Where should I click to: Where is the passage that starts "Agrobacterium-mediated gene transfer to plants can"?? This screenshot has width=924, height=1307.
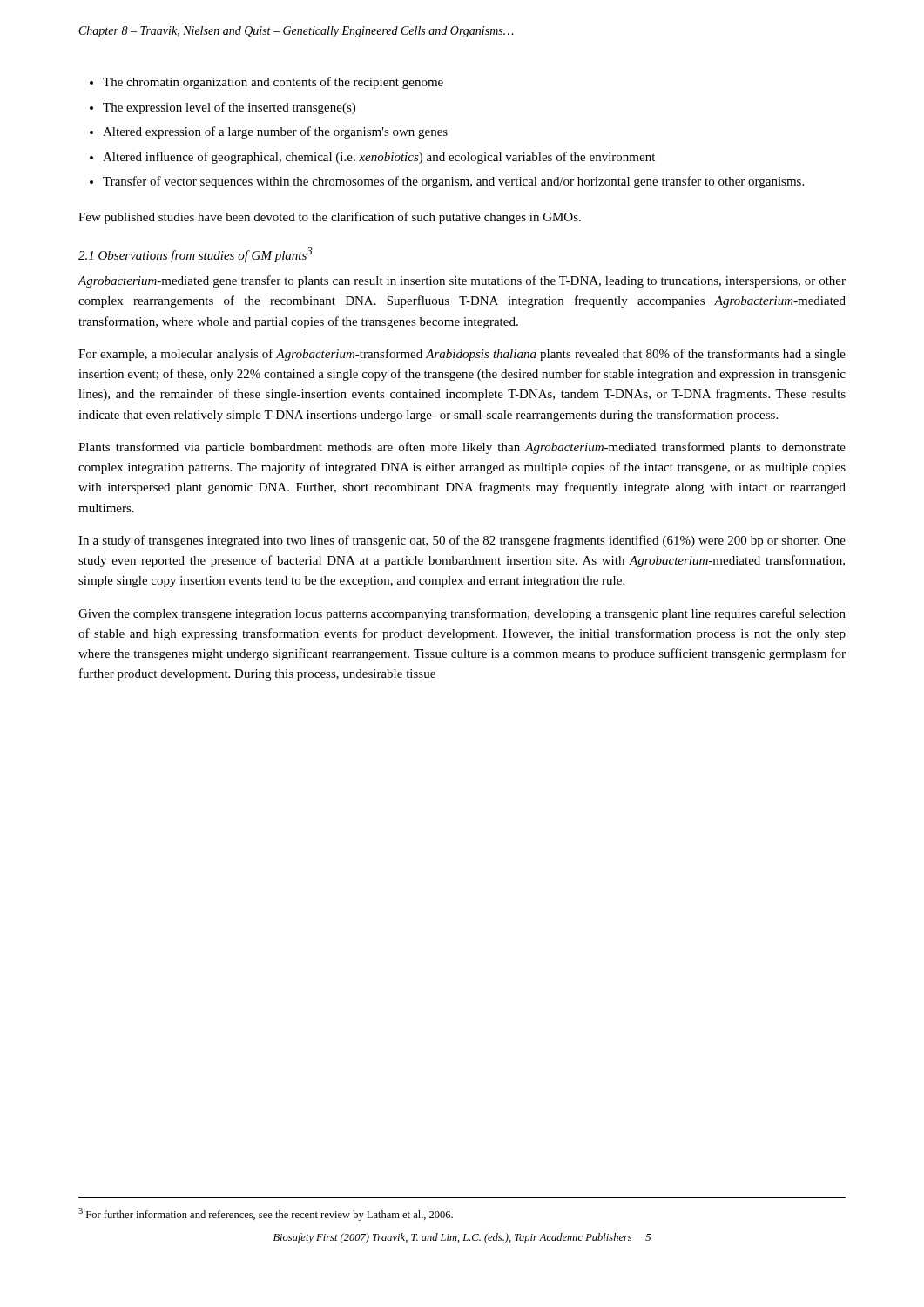(x=462, y=301)
